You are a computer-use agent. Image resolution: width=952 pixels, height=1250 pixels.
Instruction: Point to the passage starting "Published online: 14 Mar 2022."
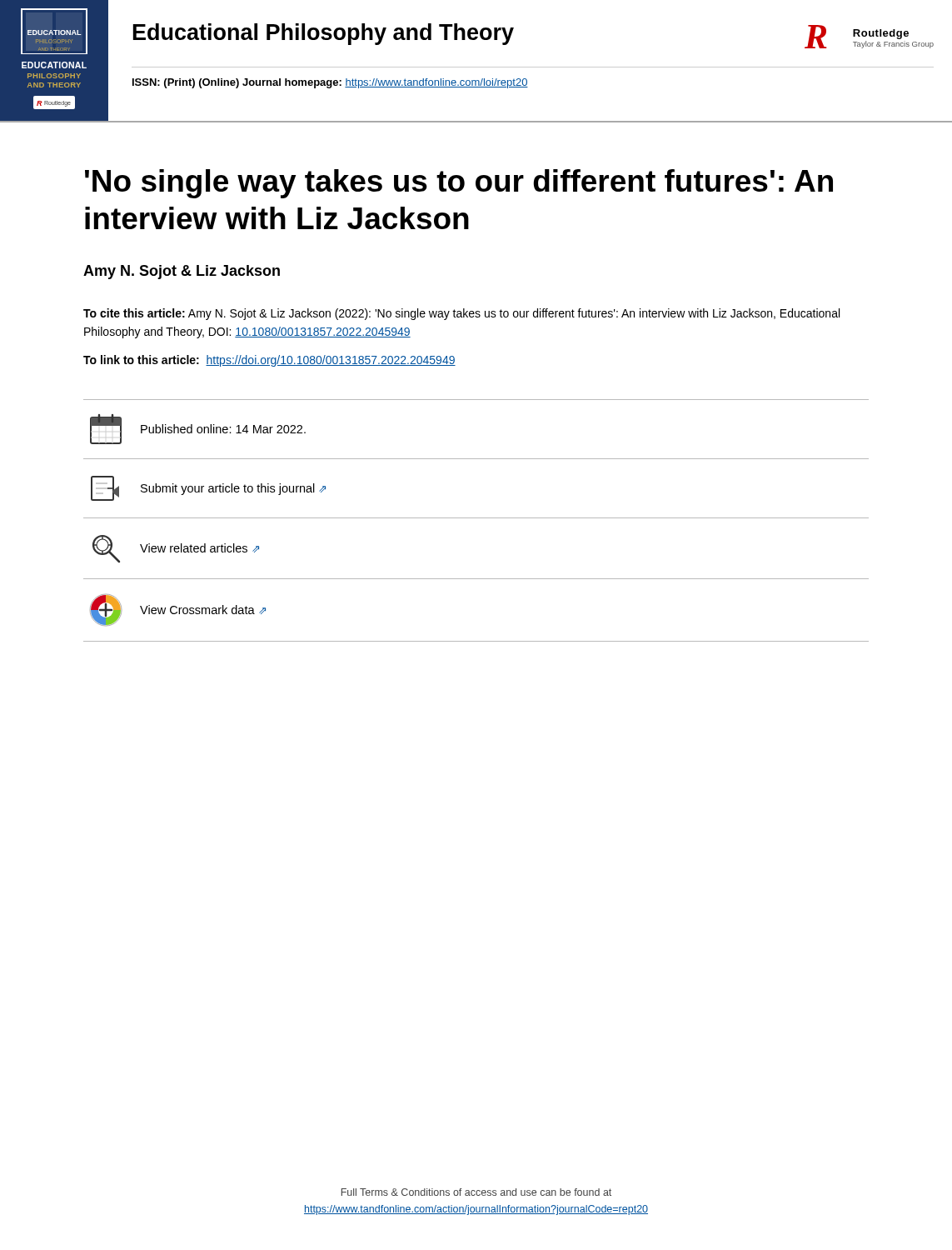pos(195,430)
